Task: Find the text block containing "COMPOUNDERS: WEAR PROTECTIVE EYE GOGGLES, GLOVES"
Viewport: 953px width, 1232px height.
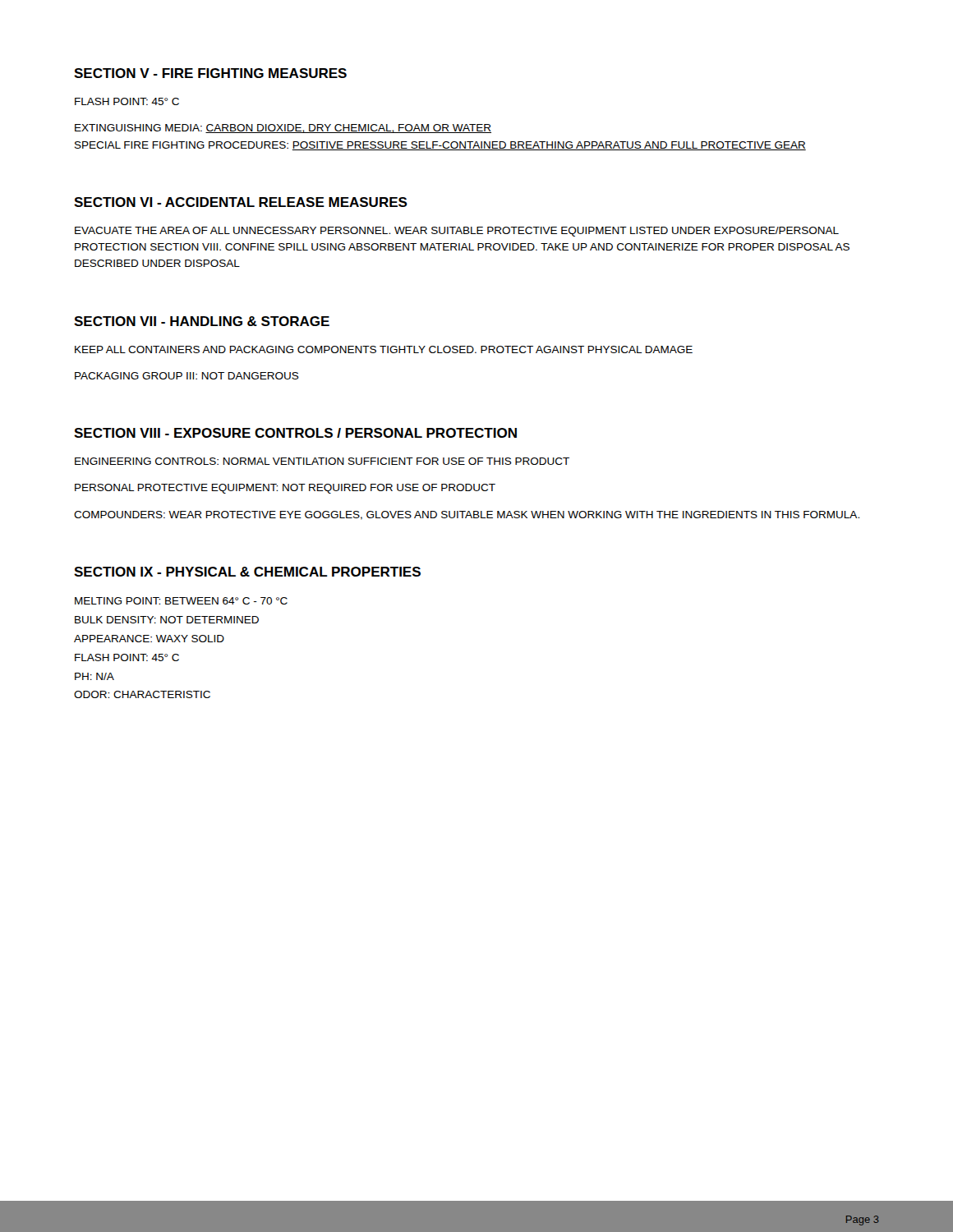Action: (x=467, y=514)
